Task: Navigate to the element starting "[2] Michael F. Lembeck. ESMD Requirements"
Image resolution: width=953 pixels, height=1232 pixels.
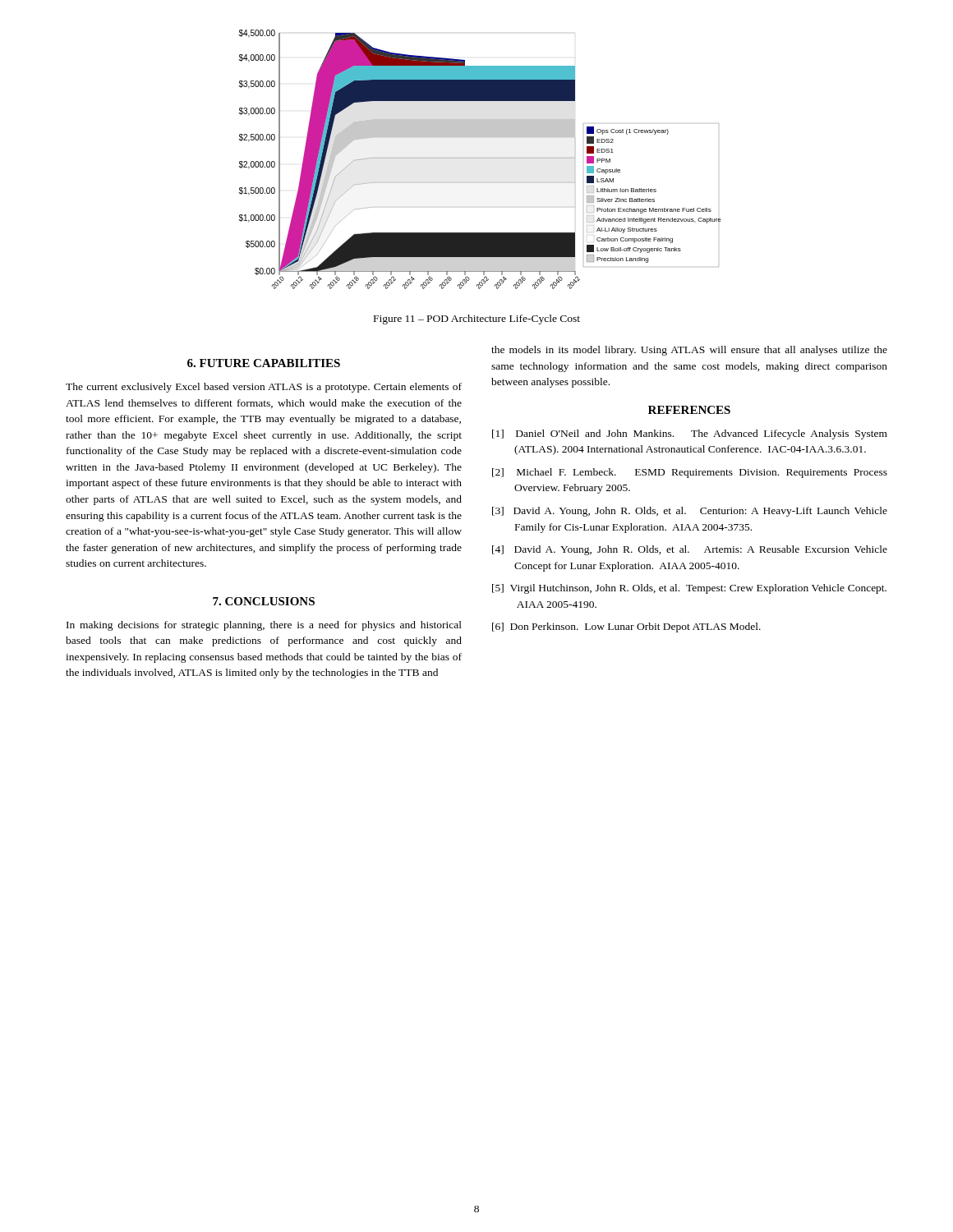Action: point(689,480)
